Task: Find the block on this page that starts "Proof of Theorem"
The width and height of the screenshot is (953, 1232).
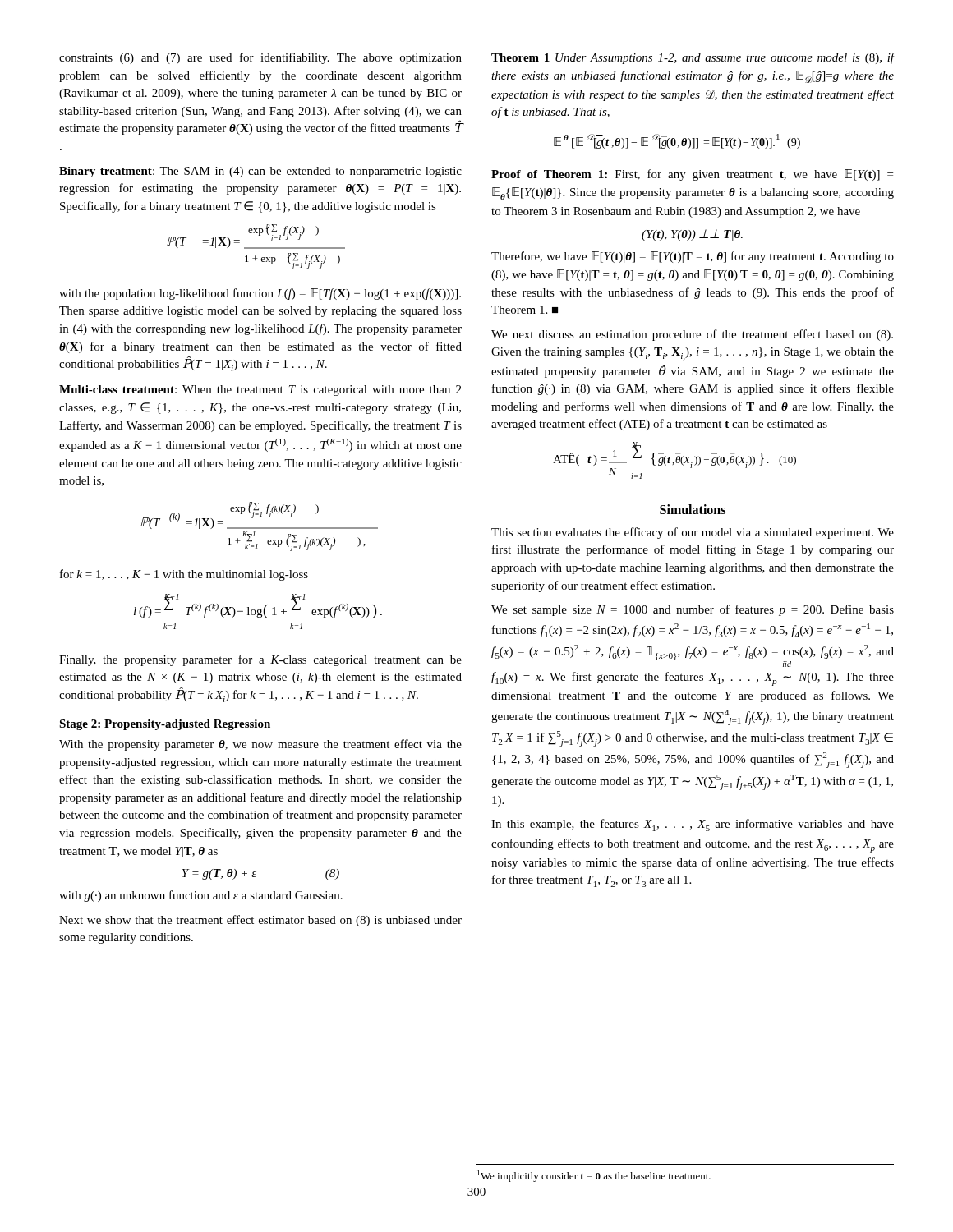Action: (693, 193)
